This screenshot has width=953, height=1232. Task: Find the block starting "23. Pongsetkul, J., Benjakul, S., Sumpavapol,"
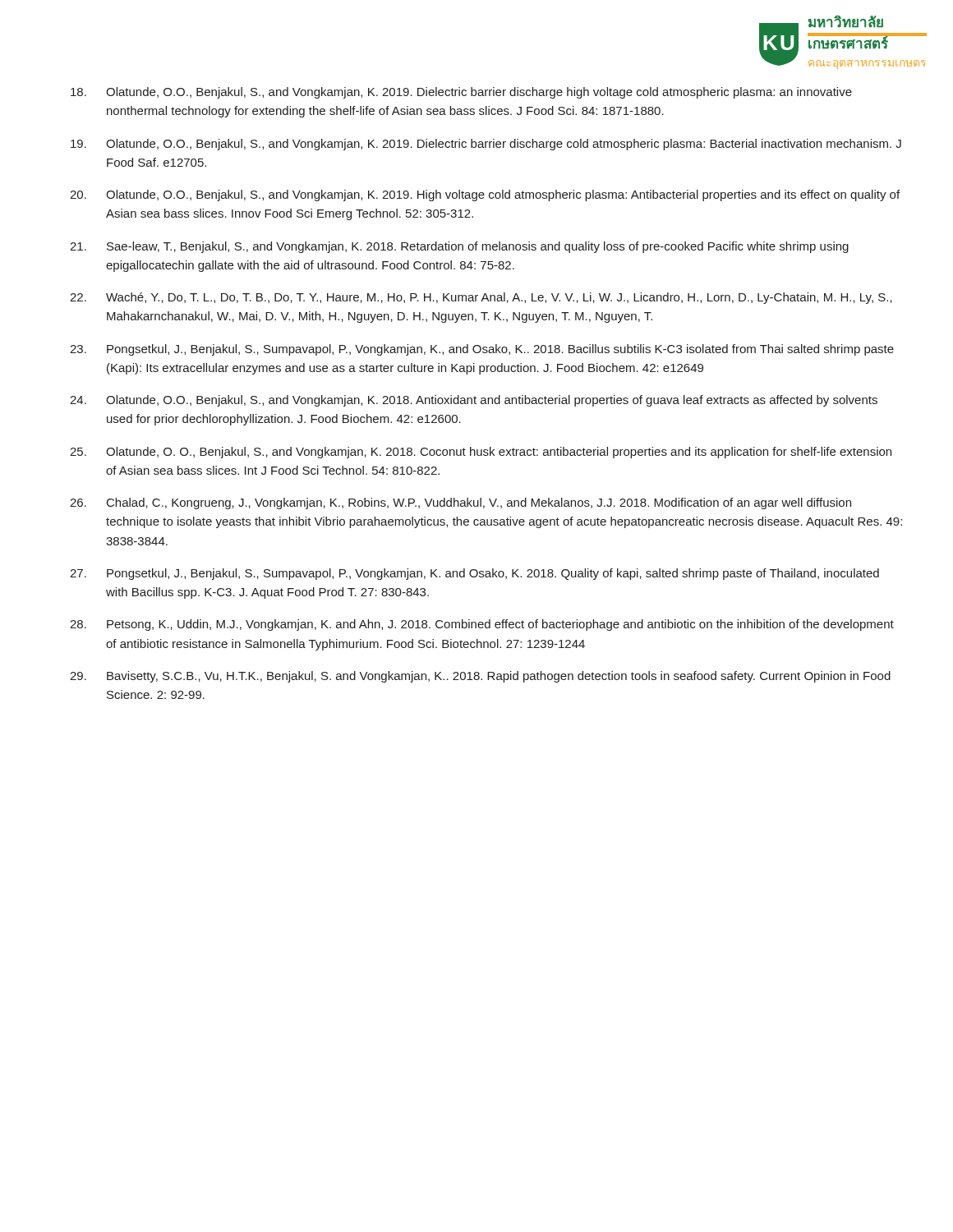(487, 358)
